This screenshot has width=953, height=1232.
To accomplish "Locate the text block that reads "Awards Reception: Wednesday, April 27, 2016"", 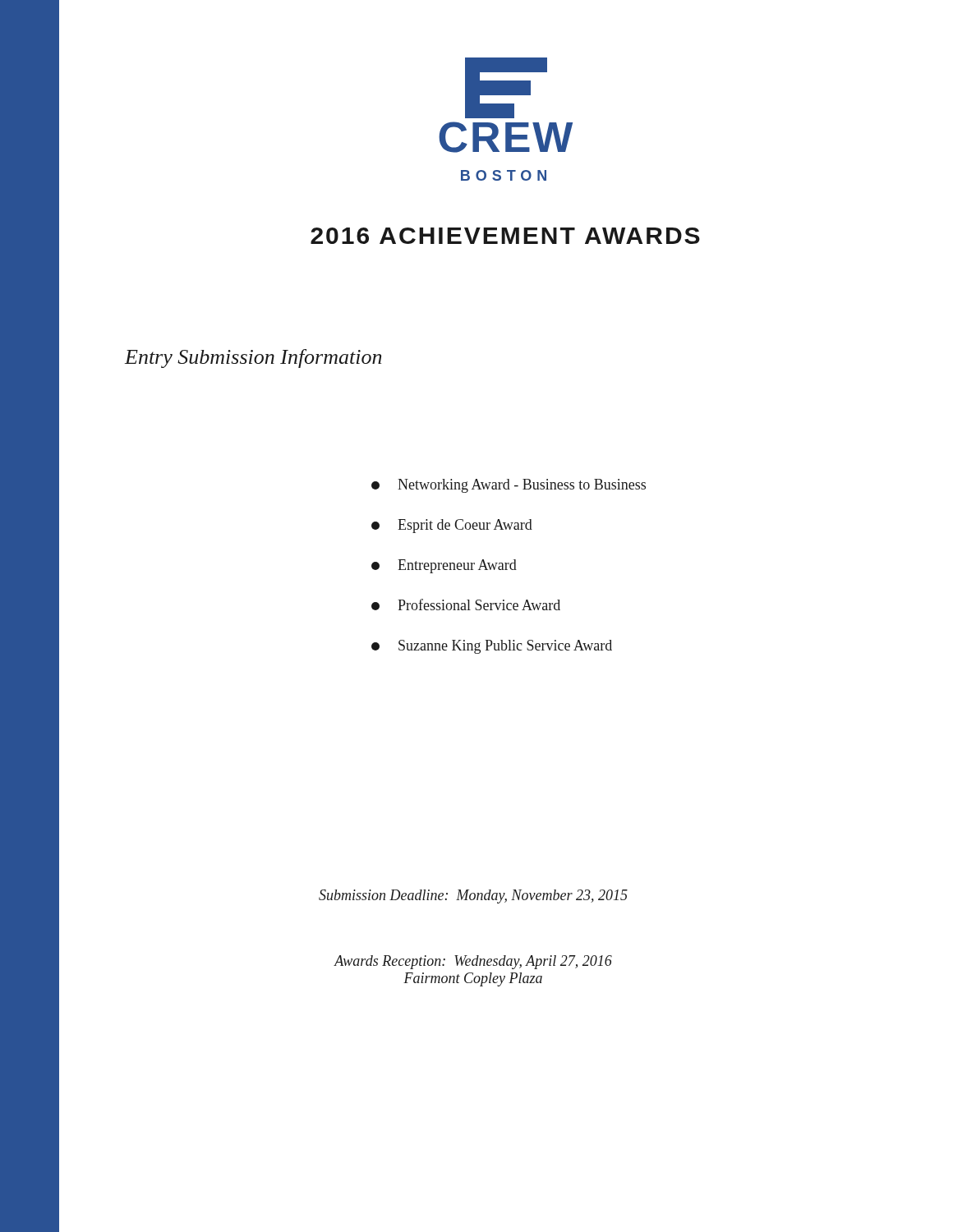I will (473, 970).
